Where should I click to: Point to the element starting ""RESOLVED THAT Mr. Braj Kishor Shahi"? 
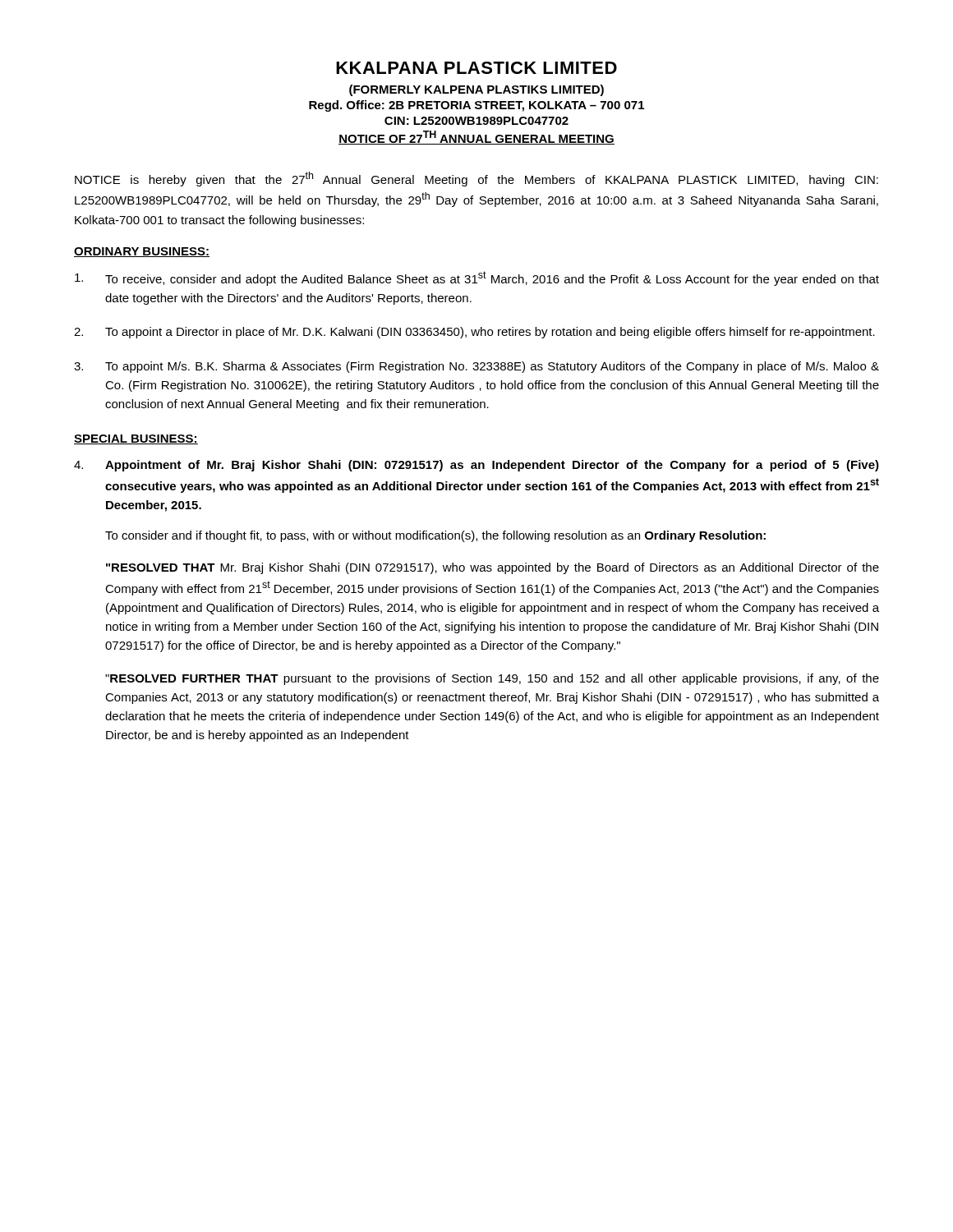pyautogui.click(x=492, y=606)
